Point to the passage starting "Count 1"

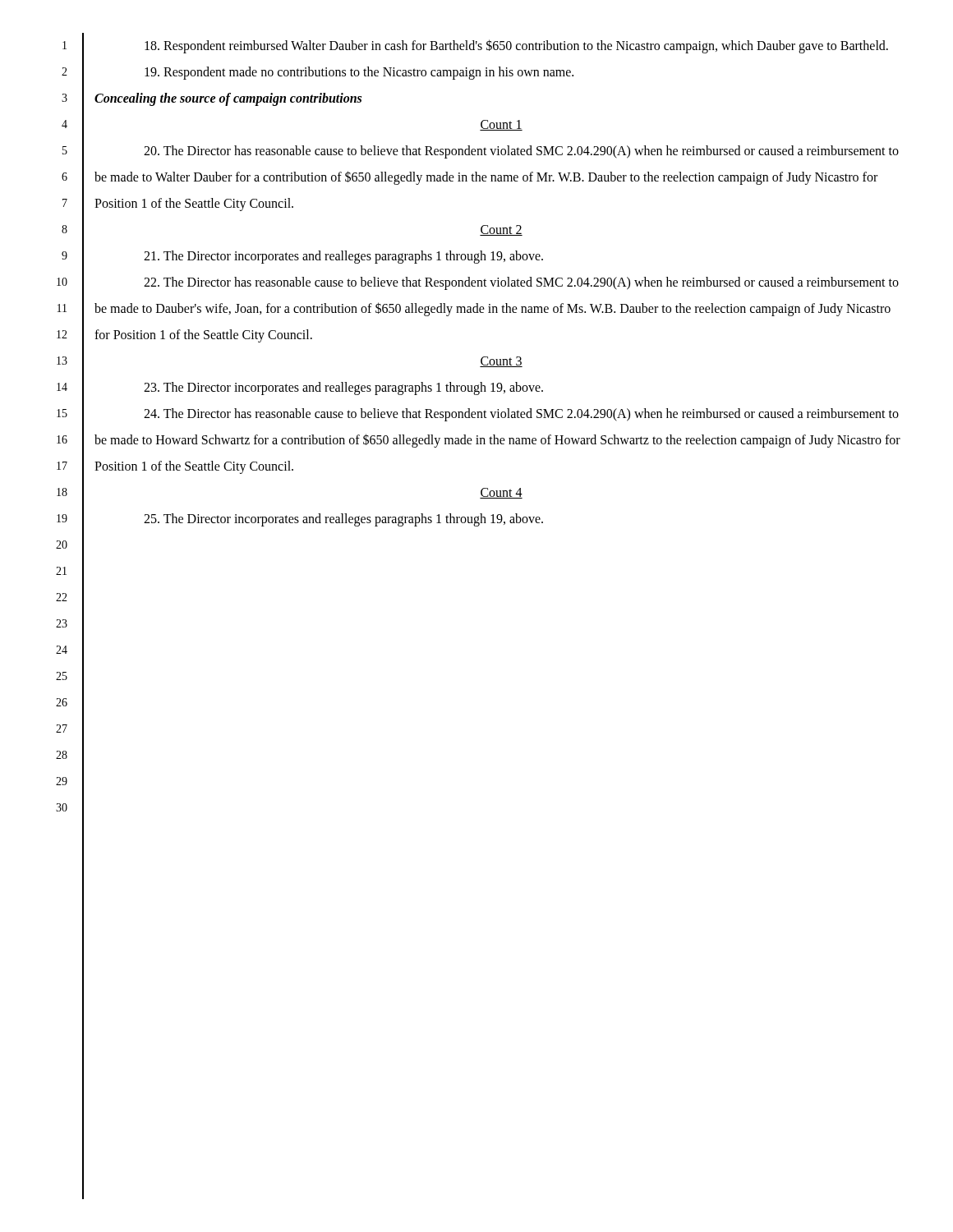tap(501, 124)
